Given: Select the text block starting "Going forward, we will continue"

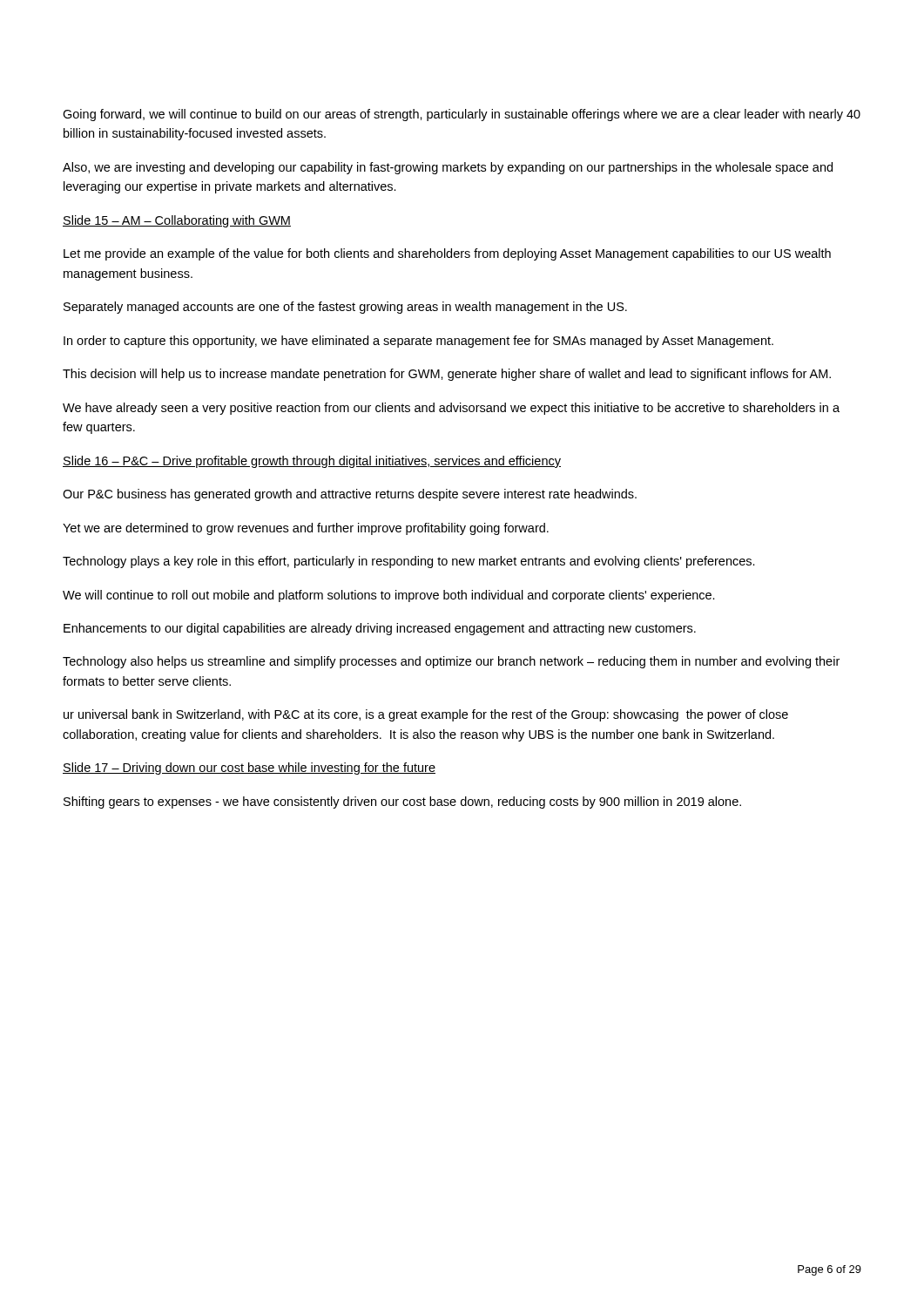Looking at the screenshot, I should click(462, 124).
